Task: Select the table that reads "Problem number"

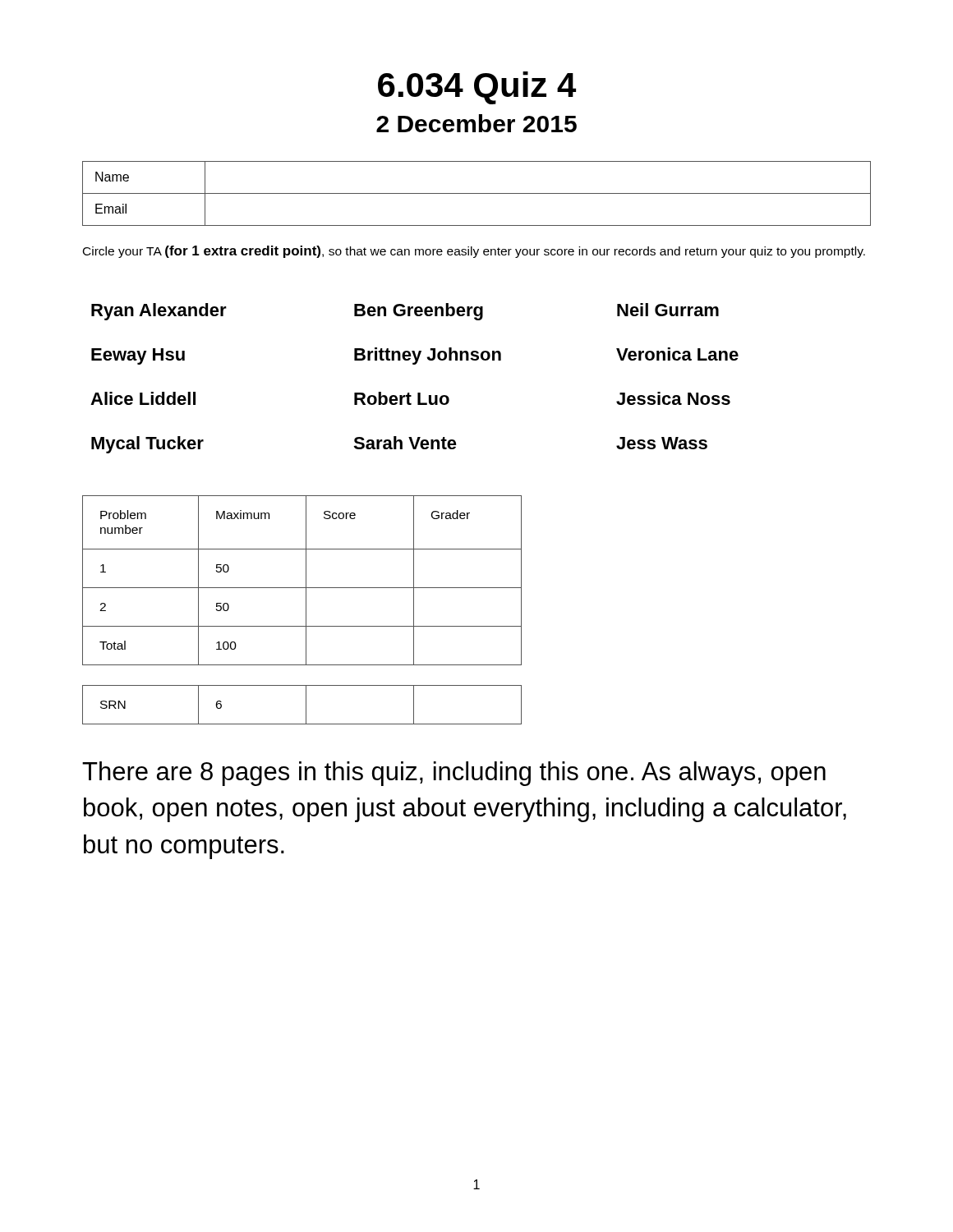Action: click(476, 580)
